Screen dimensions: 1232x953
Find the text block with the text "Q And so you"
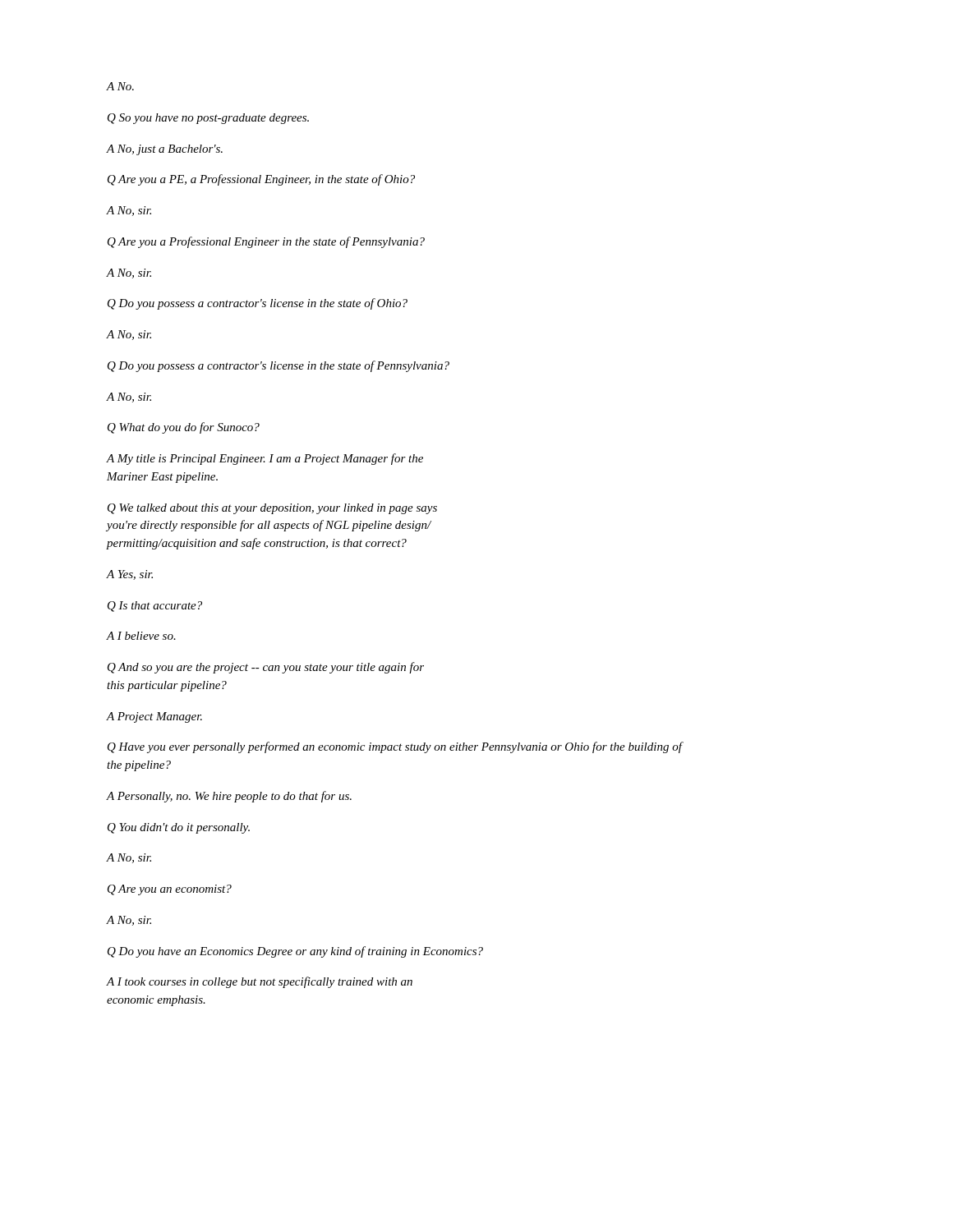pos(266,668)
